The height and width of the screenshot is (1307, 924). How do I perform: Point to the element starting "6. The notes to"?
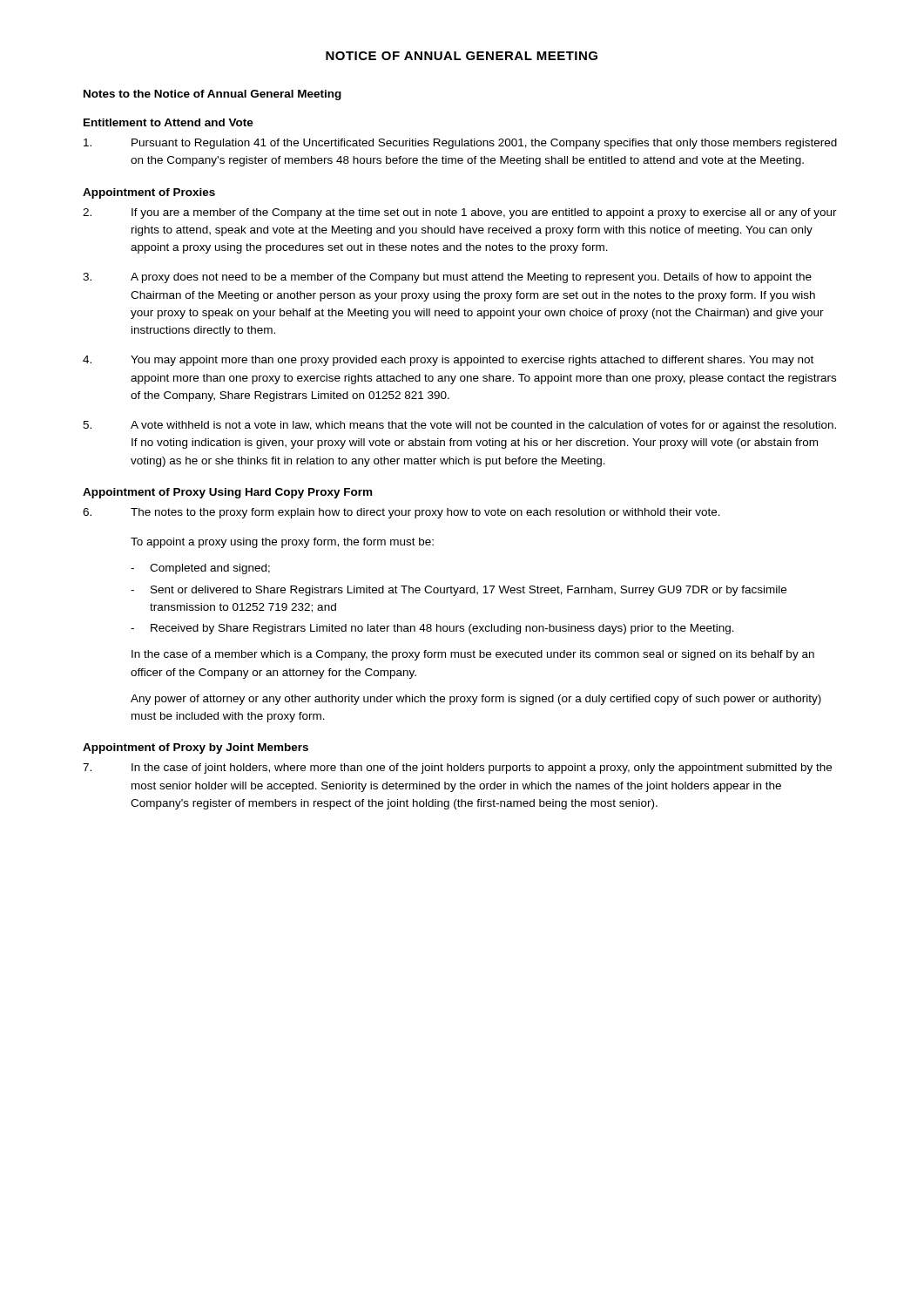[x=462, y=512]
